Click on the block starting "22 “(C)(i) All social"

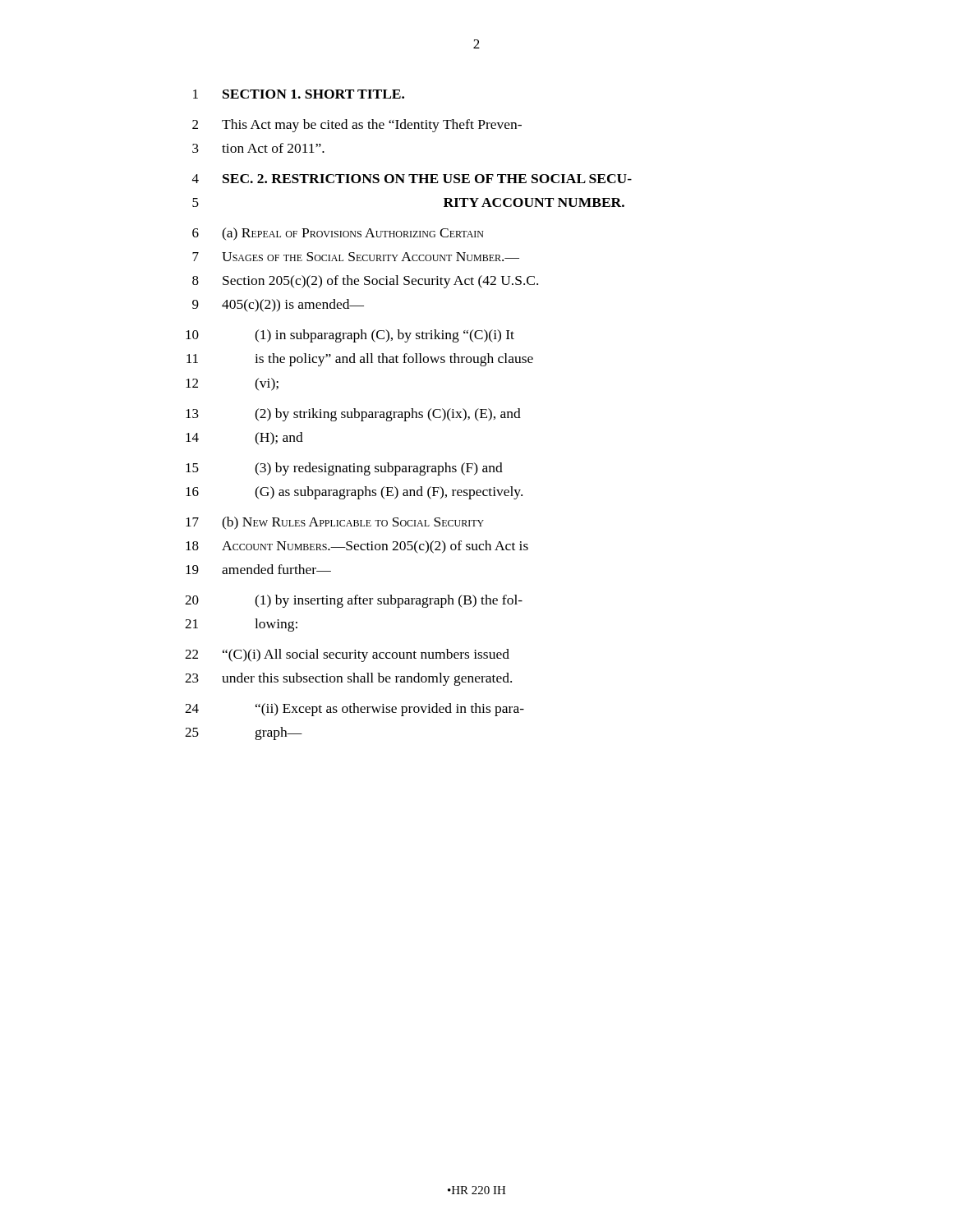(x=505, y=654)
